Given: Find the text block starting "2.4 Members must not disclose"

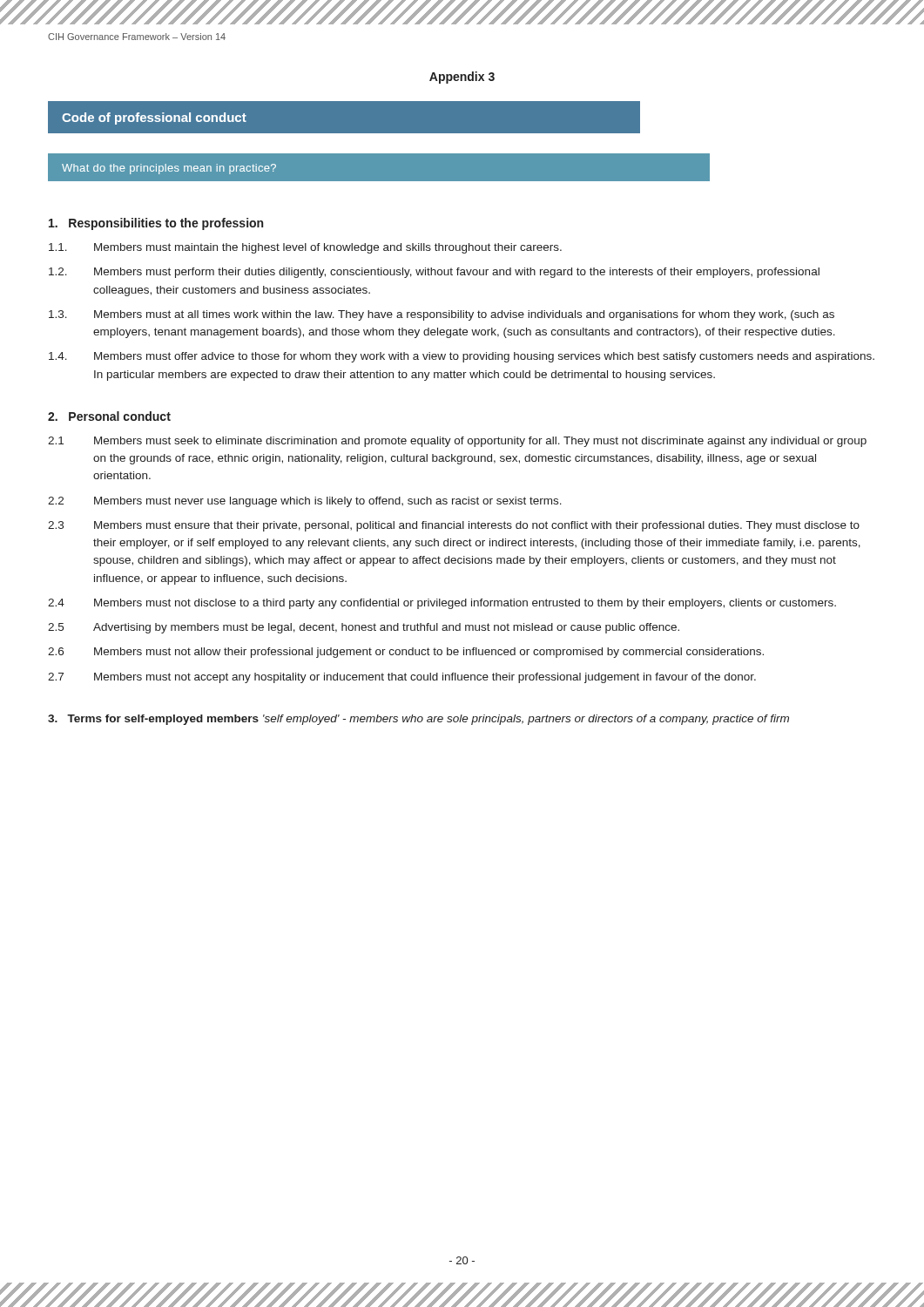Looking at the screenshot, I should [462, 603].
